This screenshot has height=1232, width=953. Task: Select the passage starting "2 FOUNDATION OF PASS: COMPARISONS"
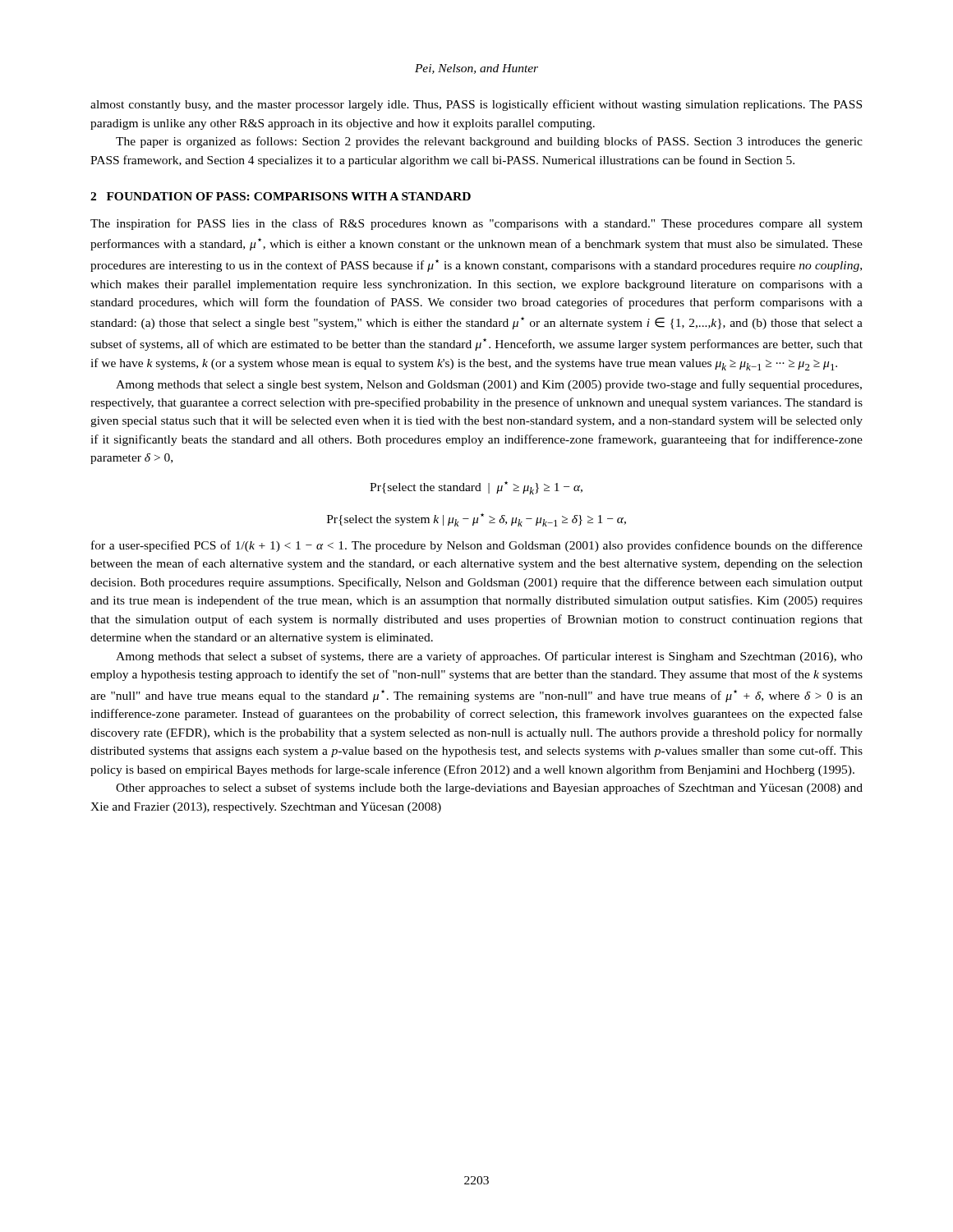(x=281, y=196)
